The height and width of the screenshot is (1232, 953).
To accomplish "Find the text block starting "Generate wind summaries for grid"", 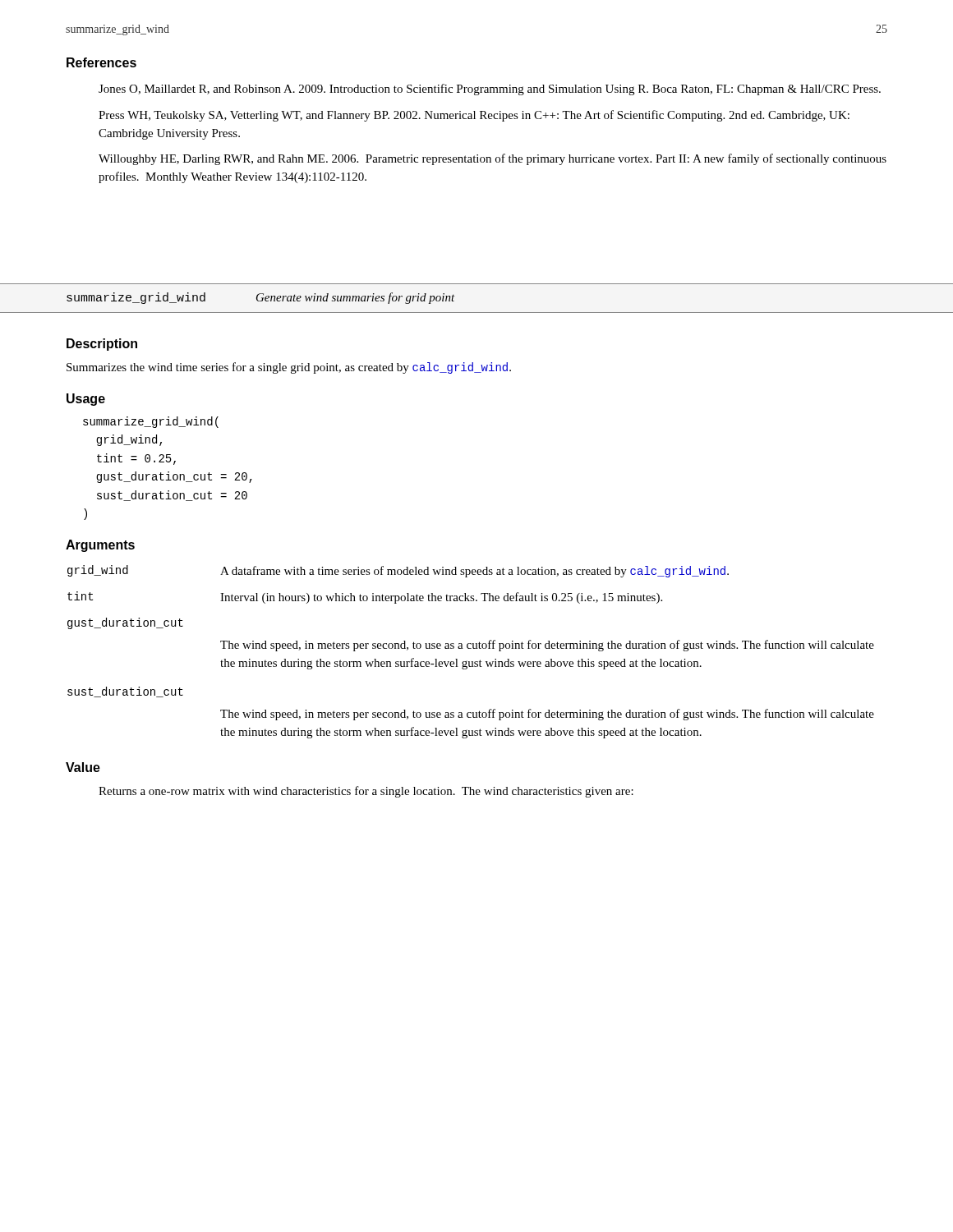I will pyautogui.click(x=355, y=297).
